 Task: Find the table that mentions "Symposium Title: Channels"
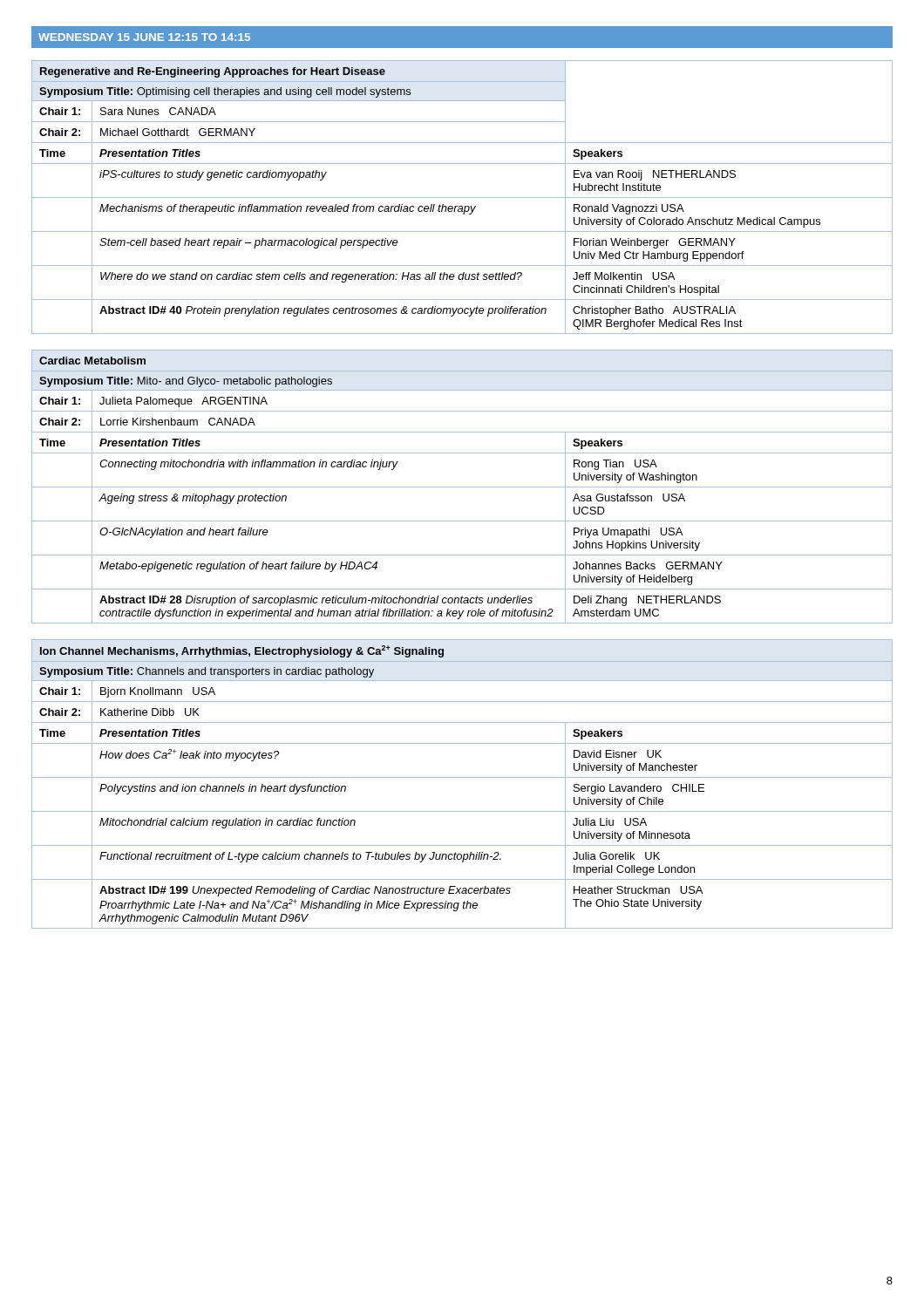(462, 784)
